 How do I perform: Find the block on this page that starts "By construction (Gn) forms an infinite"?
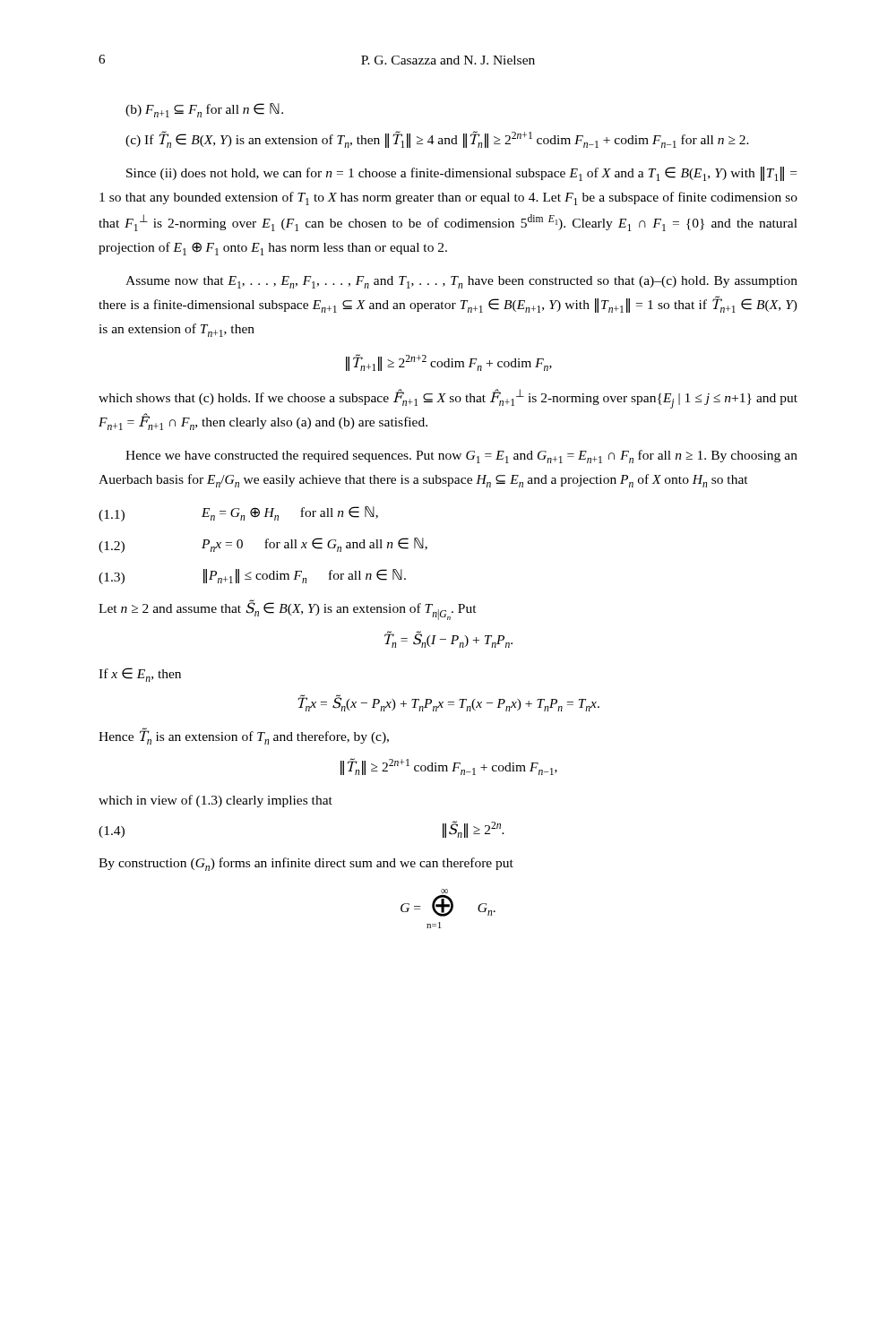pos(306,865)
